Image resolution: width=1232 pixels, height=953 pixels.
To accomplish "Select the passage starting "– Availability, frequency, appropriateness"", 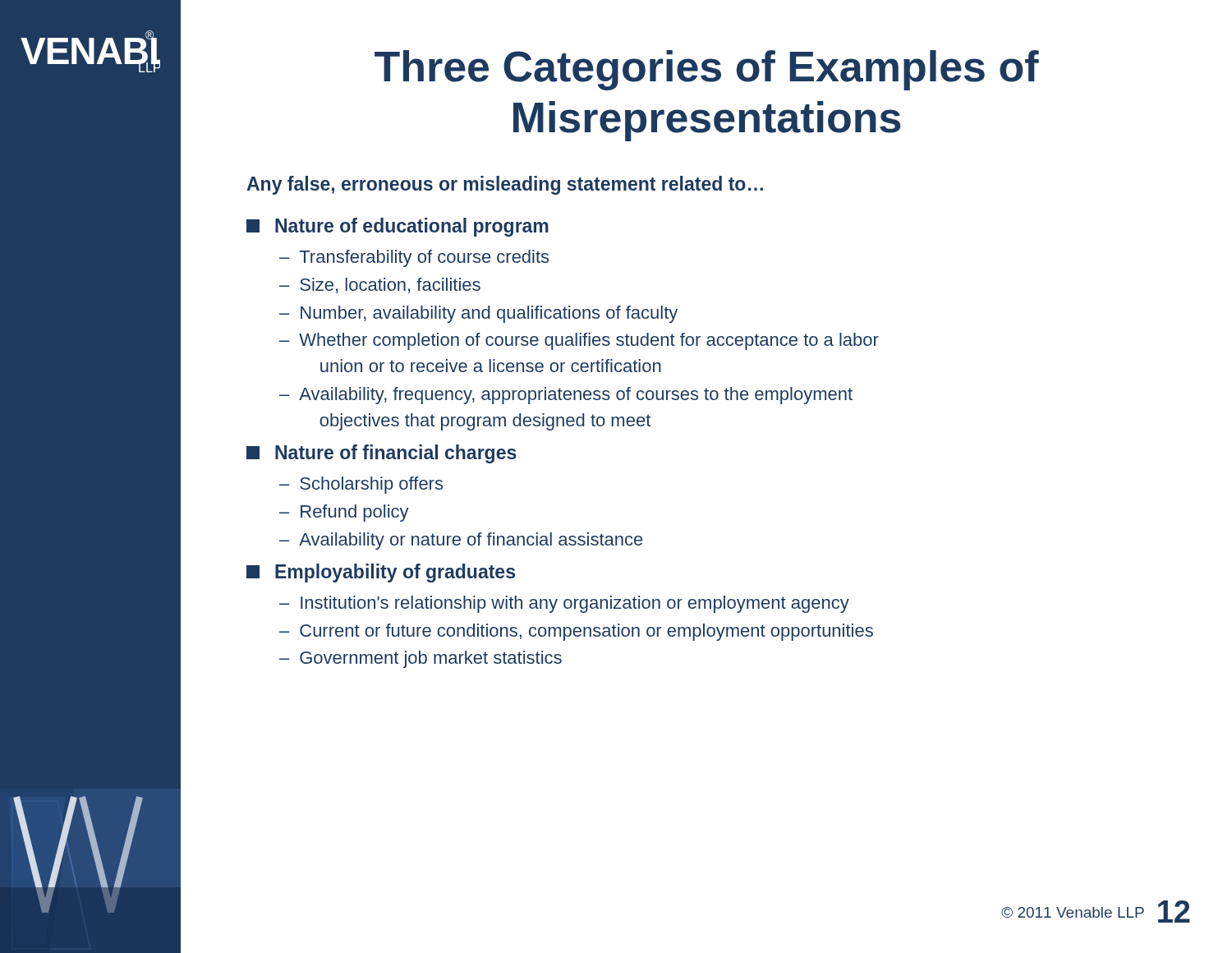I will pyautogui.click(x=566, y=408).
